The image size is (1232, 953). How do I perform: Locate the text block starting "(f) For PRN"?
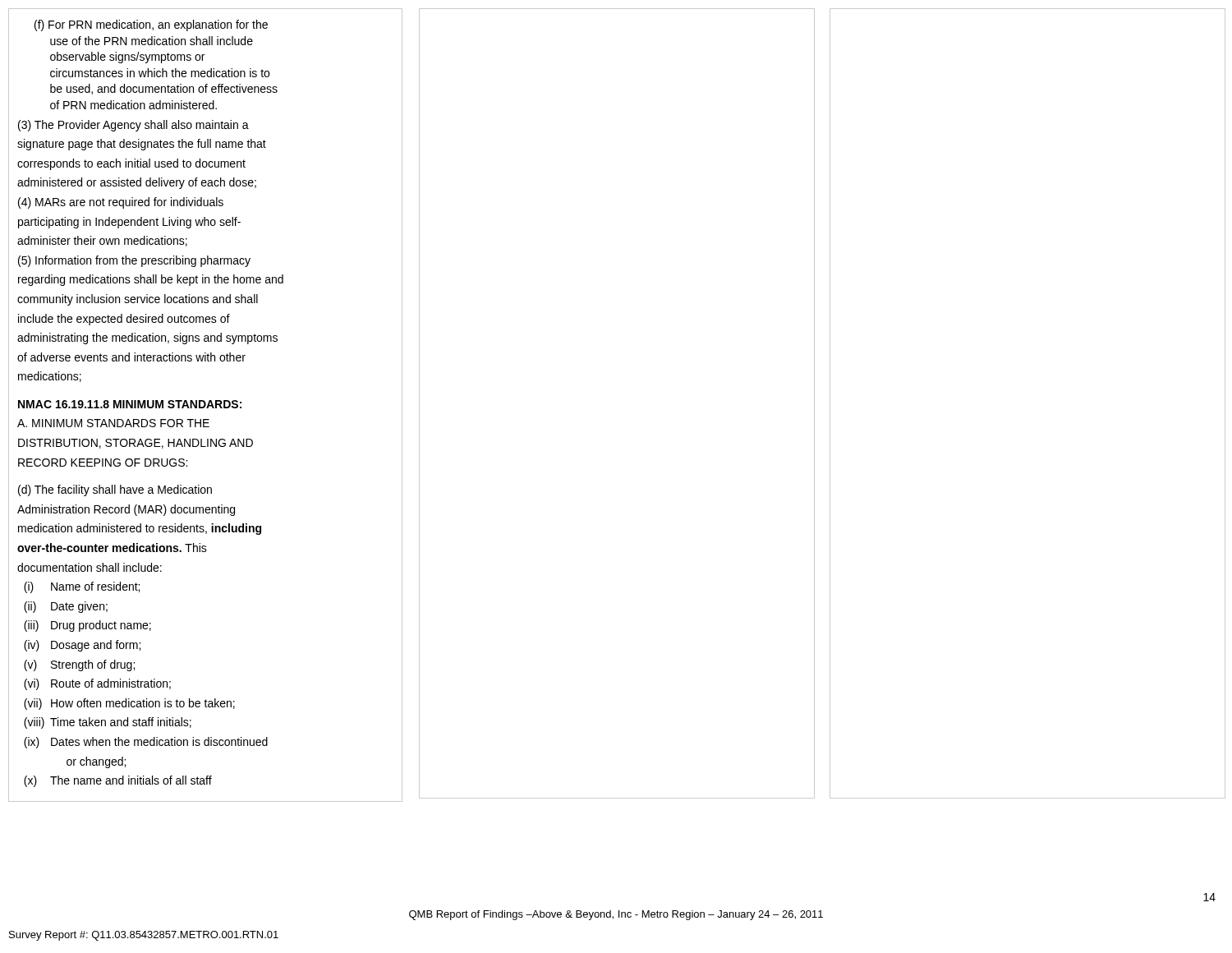point(205,403)
